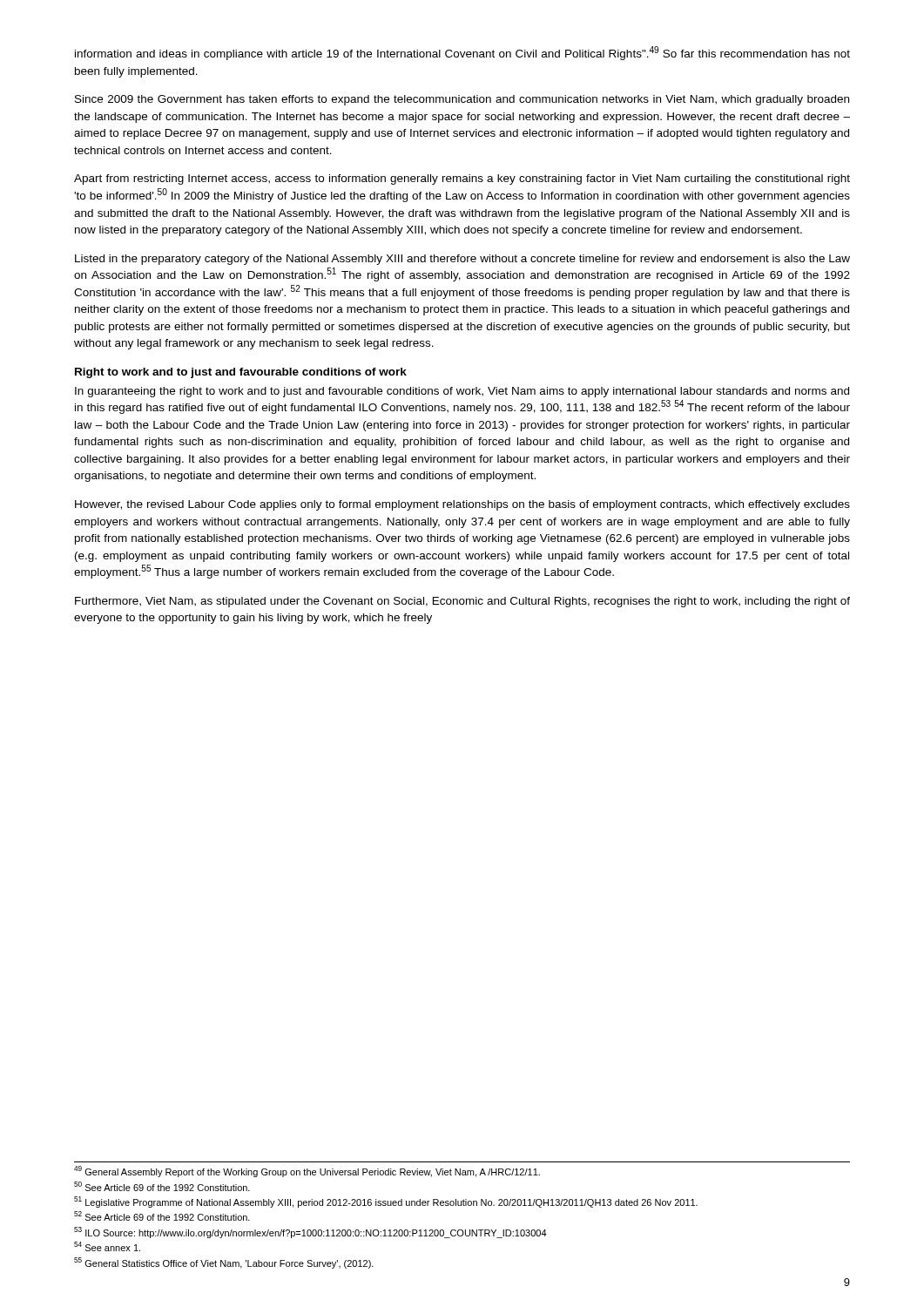Viewport: 924px width, 1307px height.
Task: Point to the section header beginning "Right to work"
Action: click(x=241, y=373)
